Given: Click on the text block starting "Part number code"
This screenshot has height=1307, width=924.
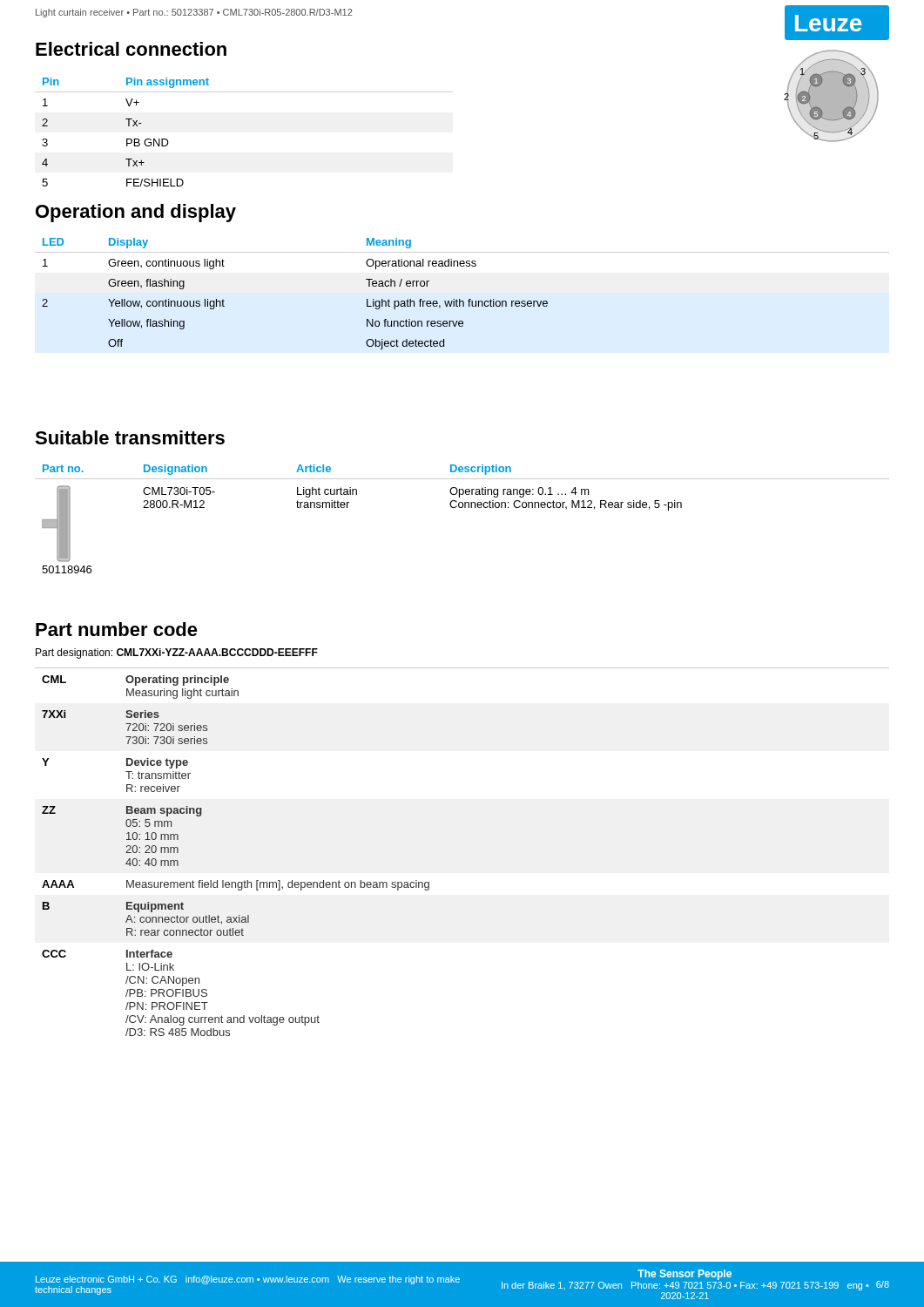Looking at the screenshot, I should [x=116, y=630].
